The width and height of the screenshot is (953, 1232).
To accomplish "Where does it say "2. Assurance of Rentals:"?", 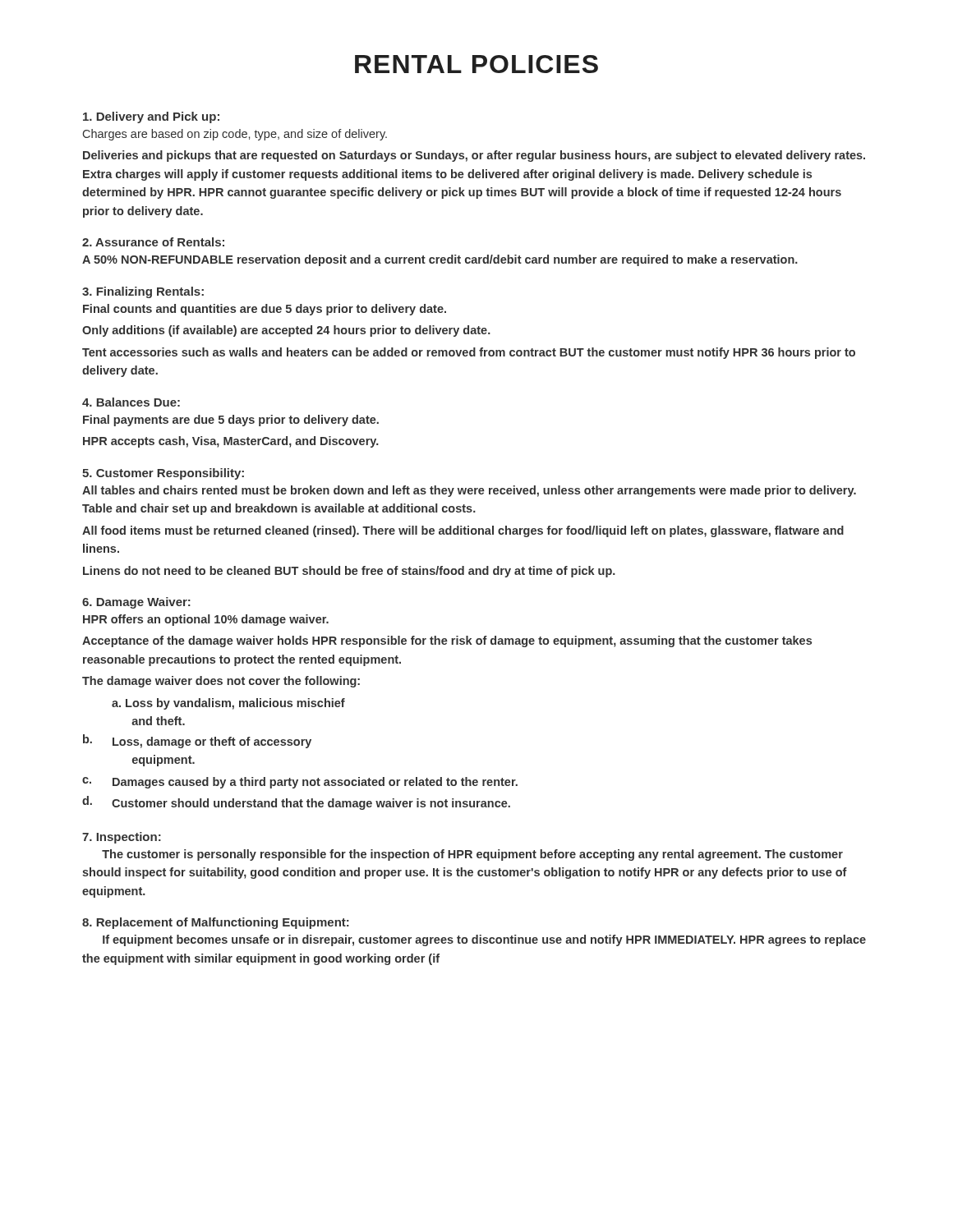I will 154,242.
